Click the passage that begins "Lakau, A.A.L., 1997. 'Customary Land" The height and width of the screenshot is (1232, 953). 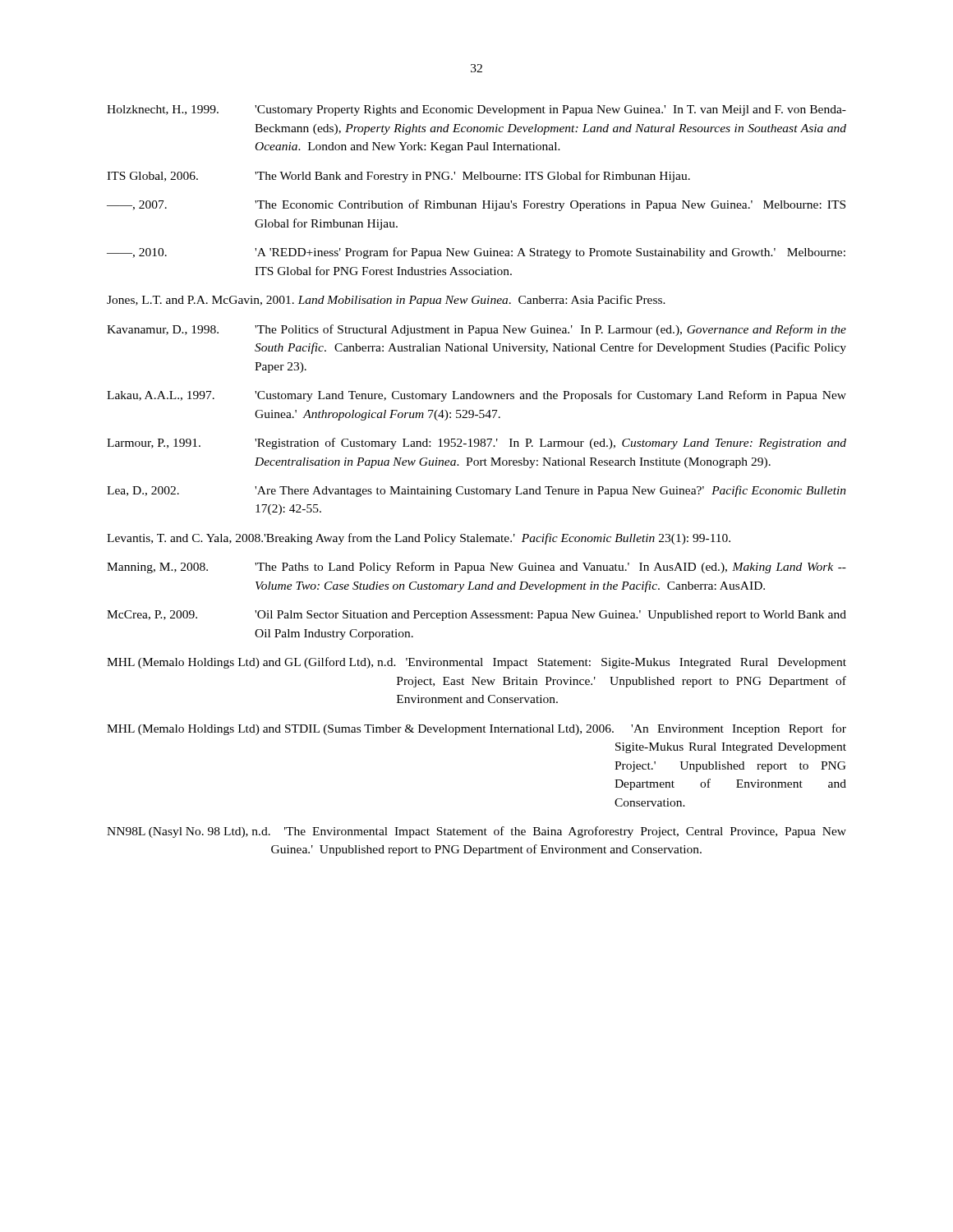coord(476,405)
